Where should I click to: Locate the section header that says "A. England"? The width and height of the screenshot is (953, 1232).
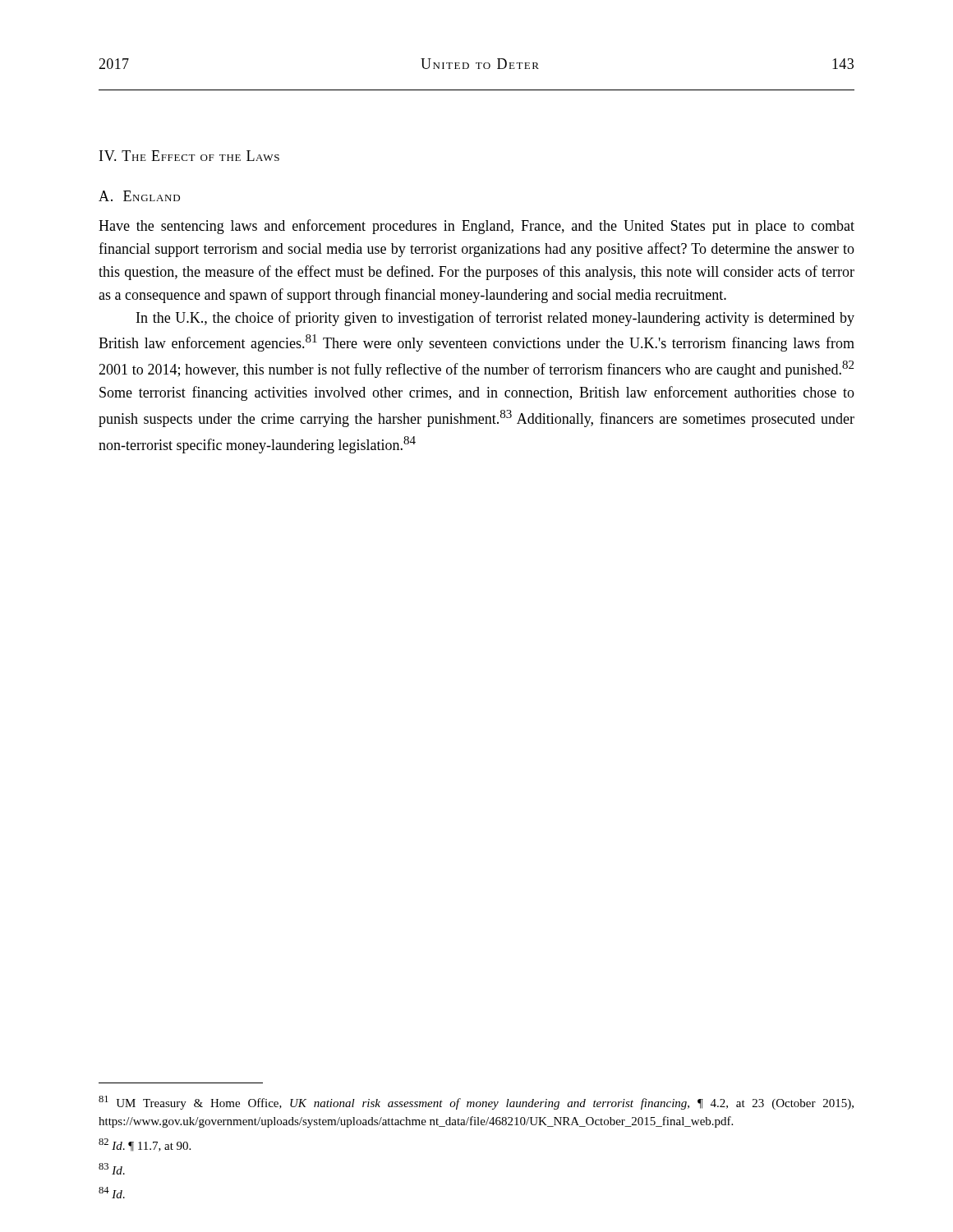(x=140, y=196)
